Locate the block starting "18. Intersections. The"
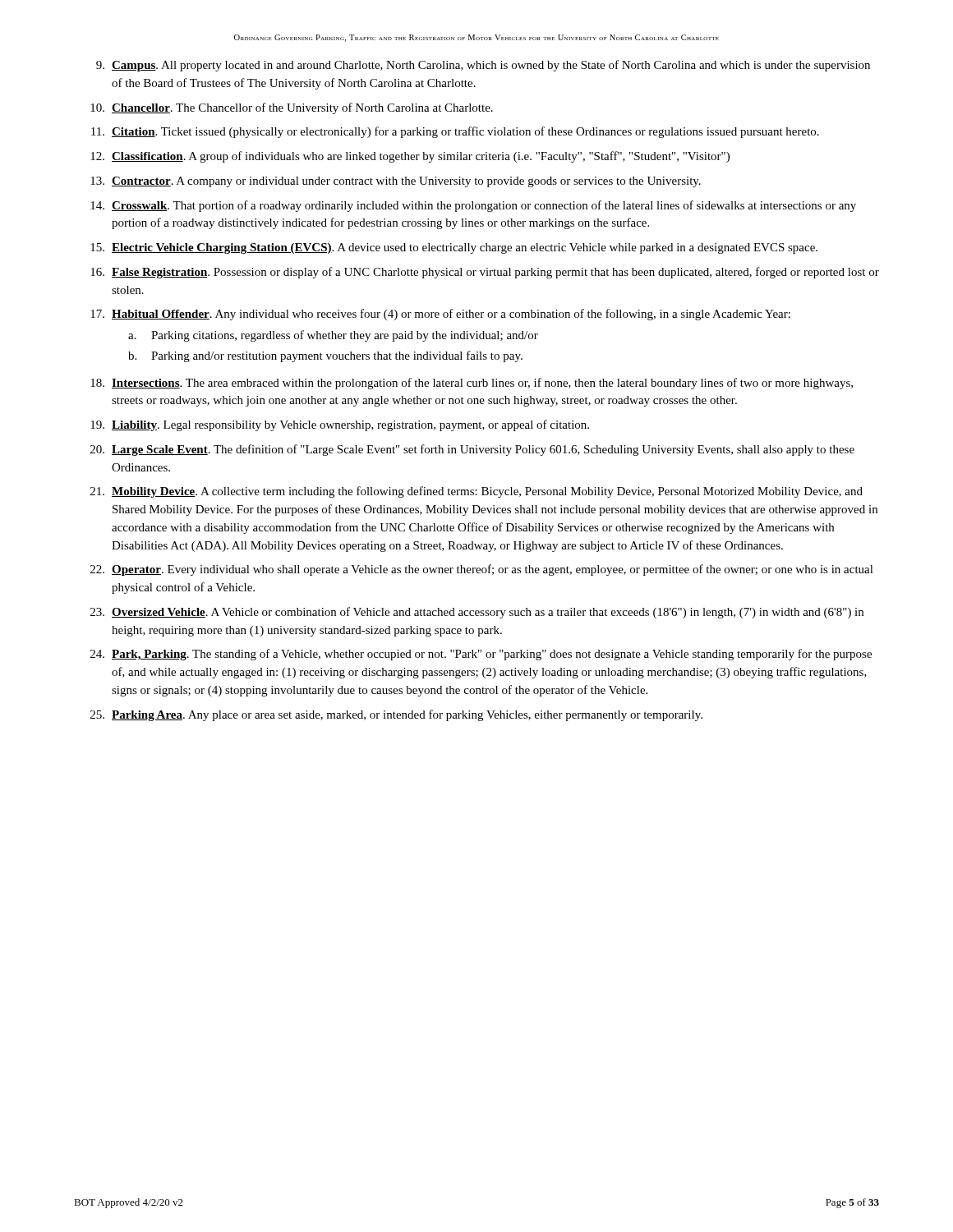This screenshot has width=953, height=1232. 476,392
